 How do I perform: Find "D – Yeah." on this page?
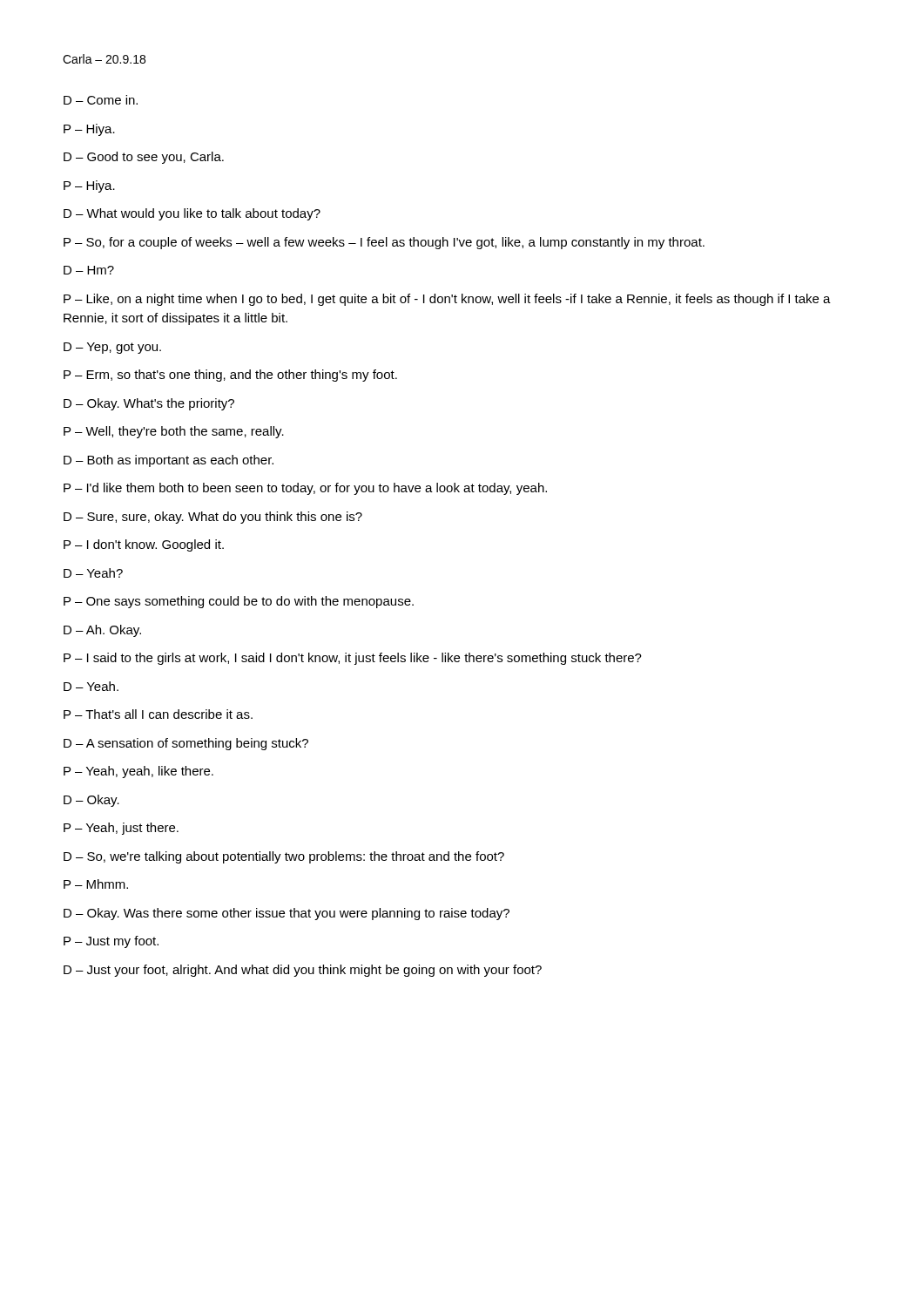pyautogui.click(x=91, y=686)
